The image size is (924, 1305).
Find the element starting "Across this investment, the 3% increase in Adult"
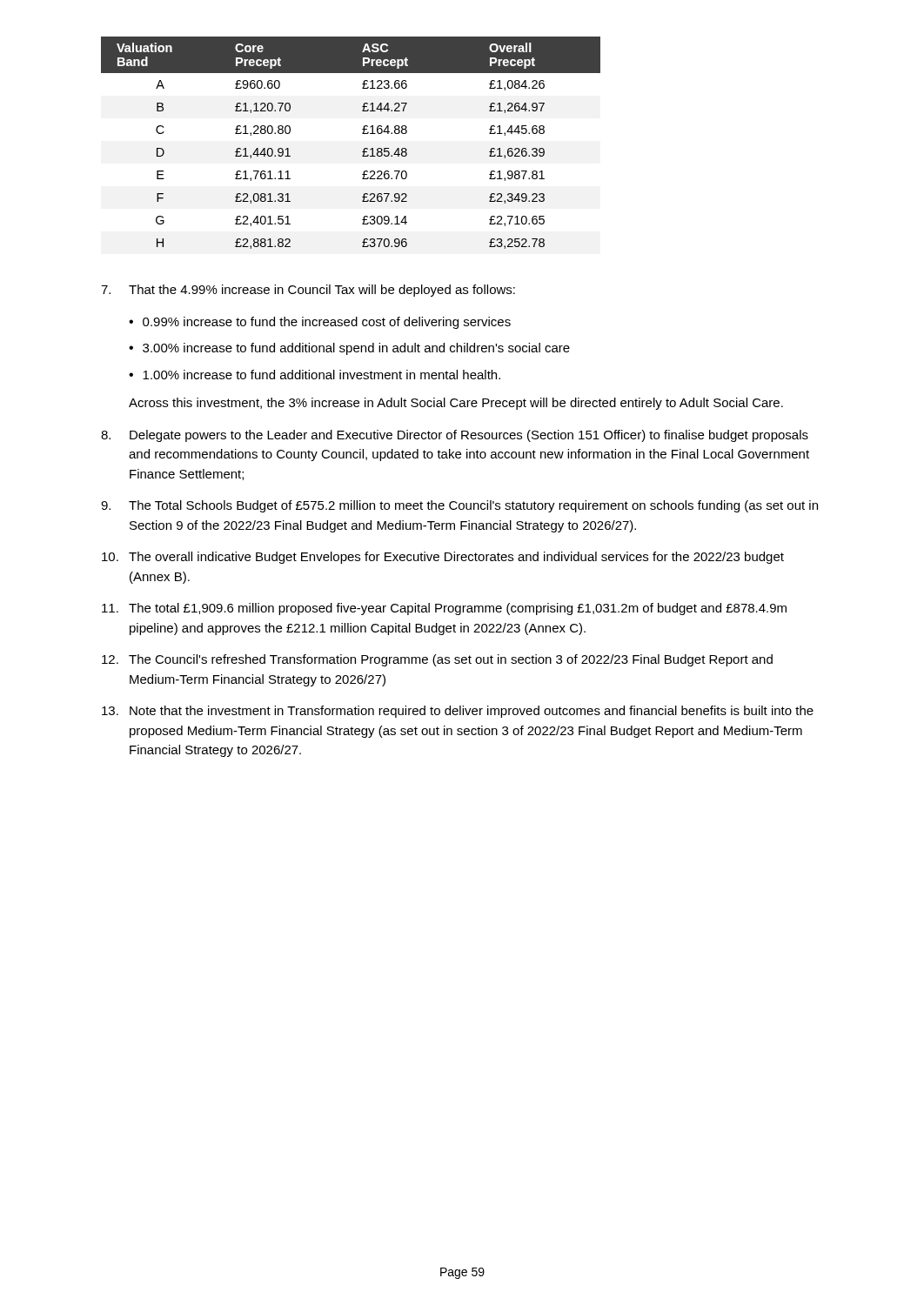coord(456,402)
